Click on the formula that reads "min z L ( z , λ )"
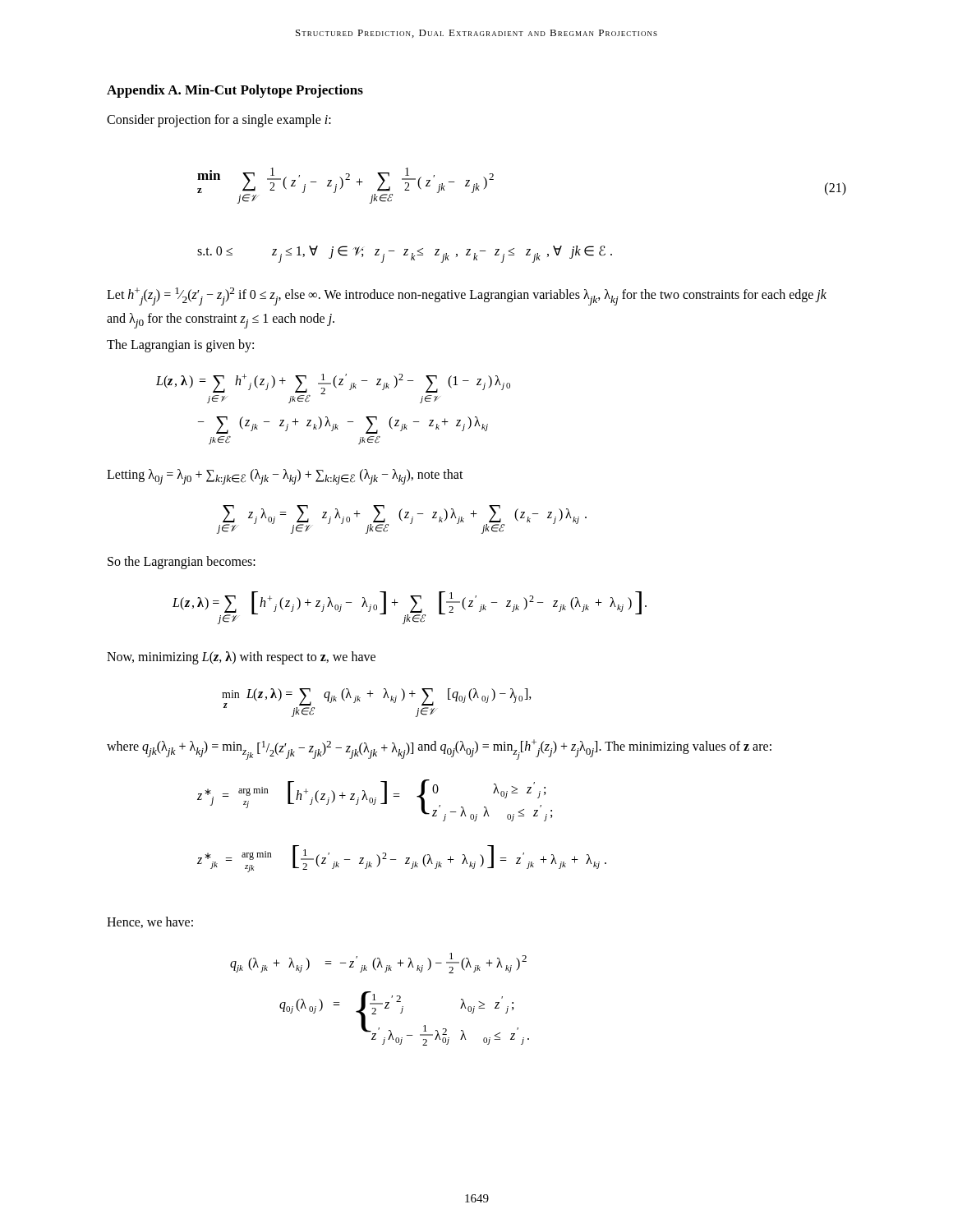 [x=476, y=698]
